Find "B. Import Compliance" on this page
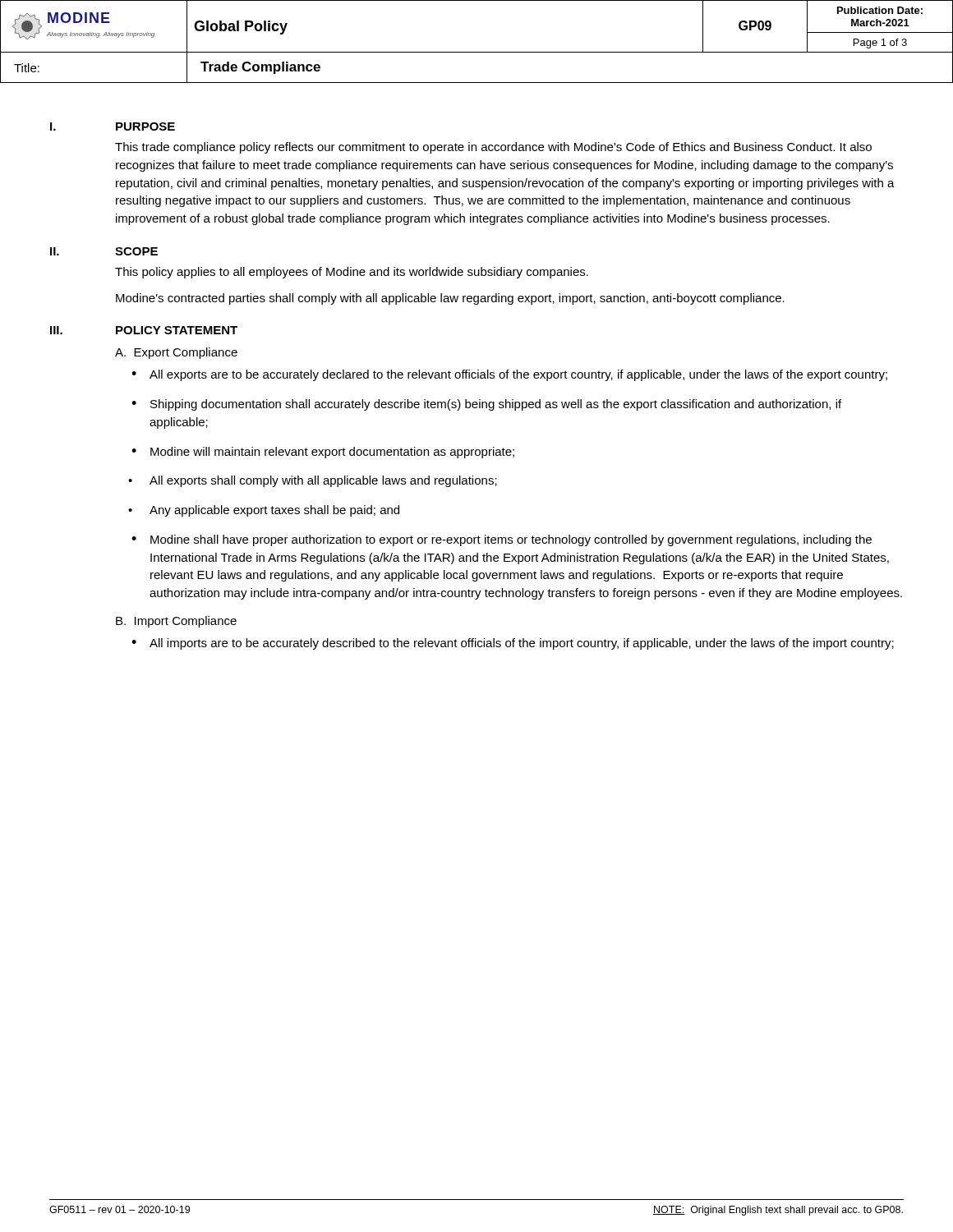Viewport: 953px width, 1232px height. pyautogui.click(x=176, y=620)
